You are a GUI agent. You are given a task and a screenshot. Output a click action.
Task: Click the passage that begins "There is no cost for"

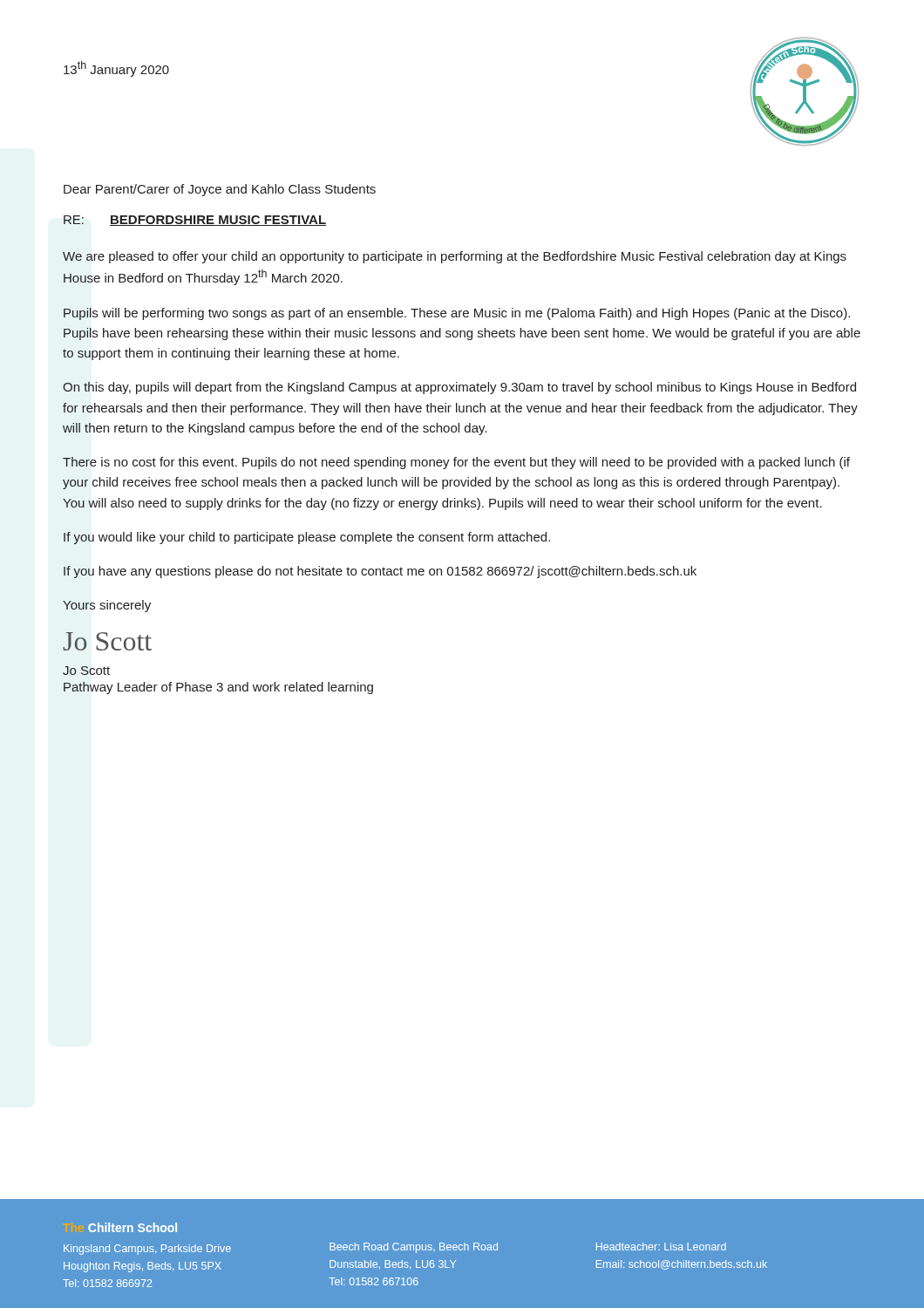[x=456, y=482]
